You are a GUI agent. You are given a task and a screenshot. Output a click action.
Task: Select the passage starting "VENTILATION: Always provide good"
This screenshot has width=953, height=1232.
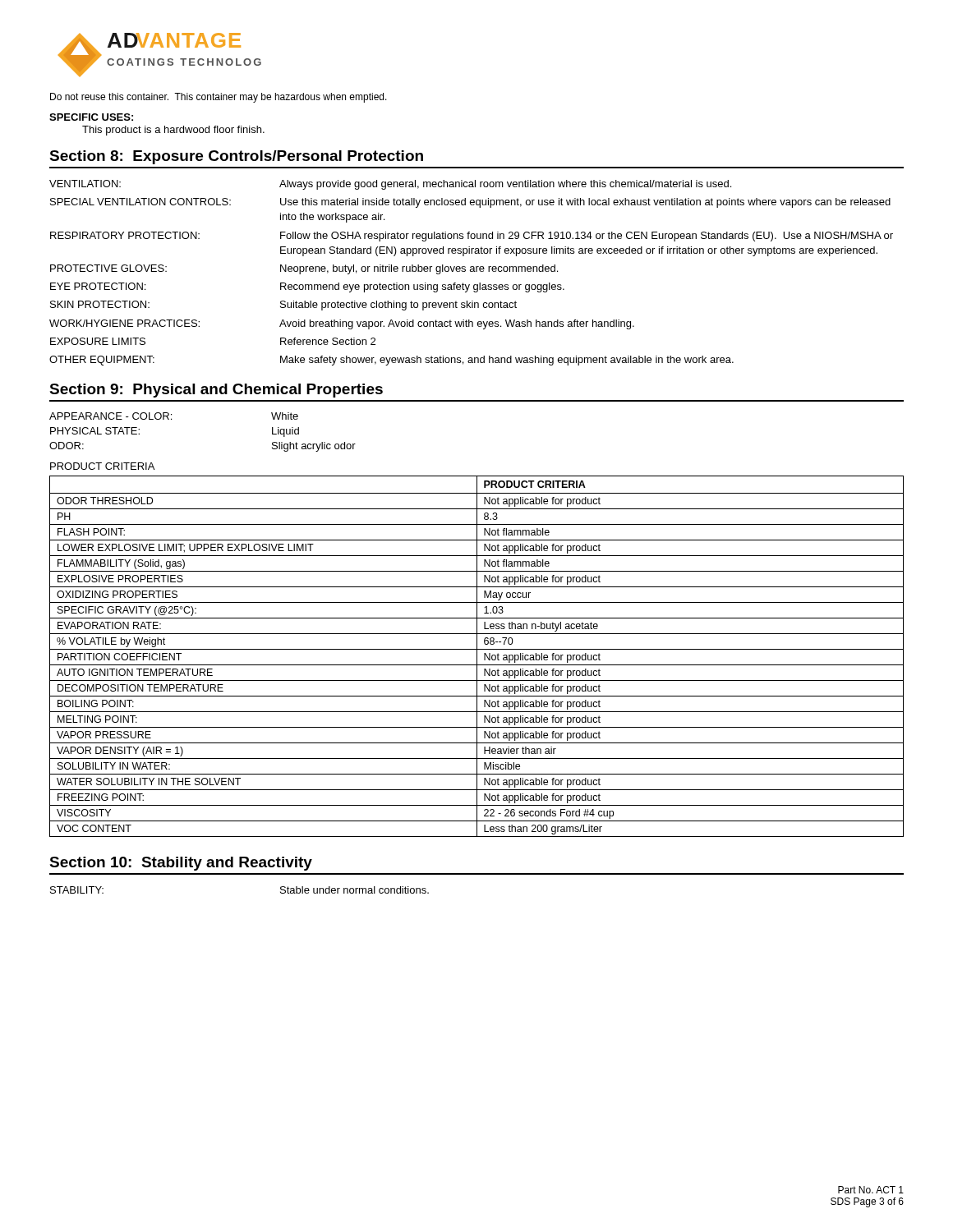tap(476, 184)
